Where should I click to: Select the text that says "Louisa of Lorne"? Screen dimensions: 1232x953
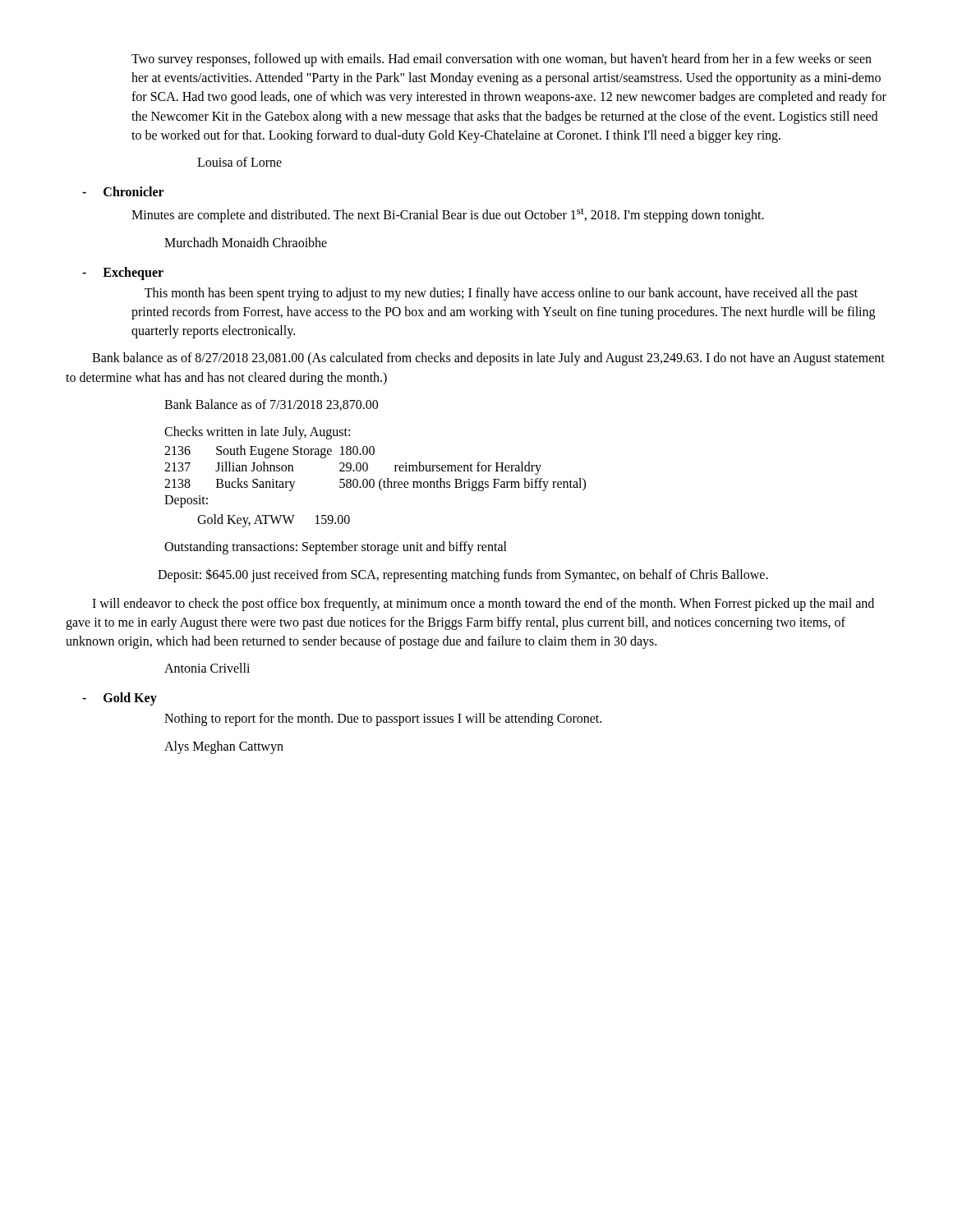[x=240, y=162]
